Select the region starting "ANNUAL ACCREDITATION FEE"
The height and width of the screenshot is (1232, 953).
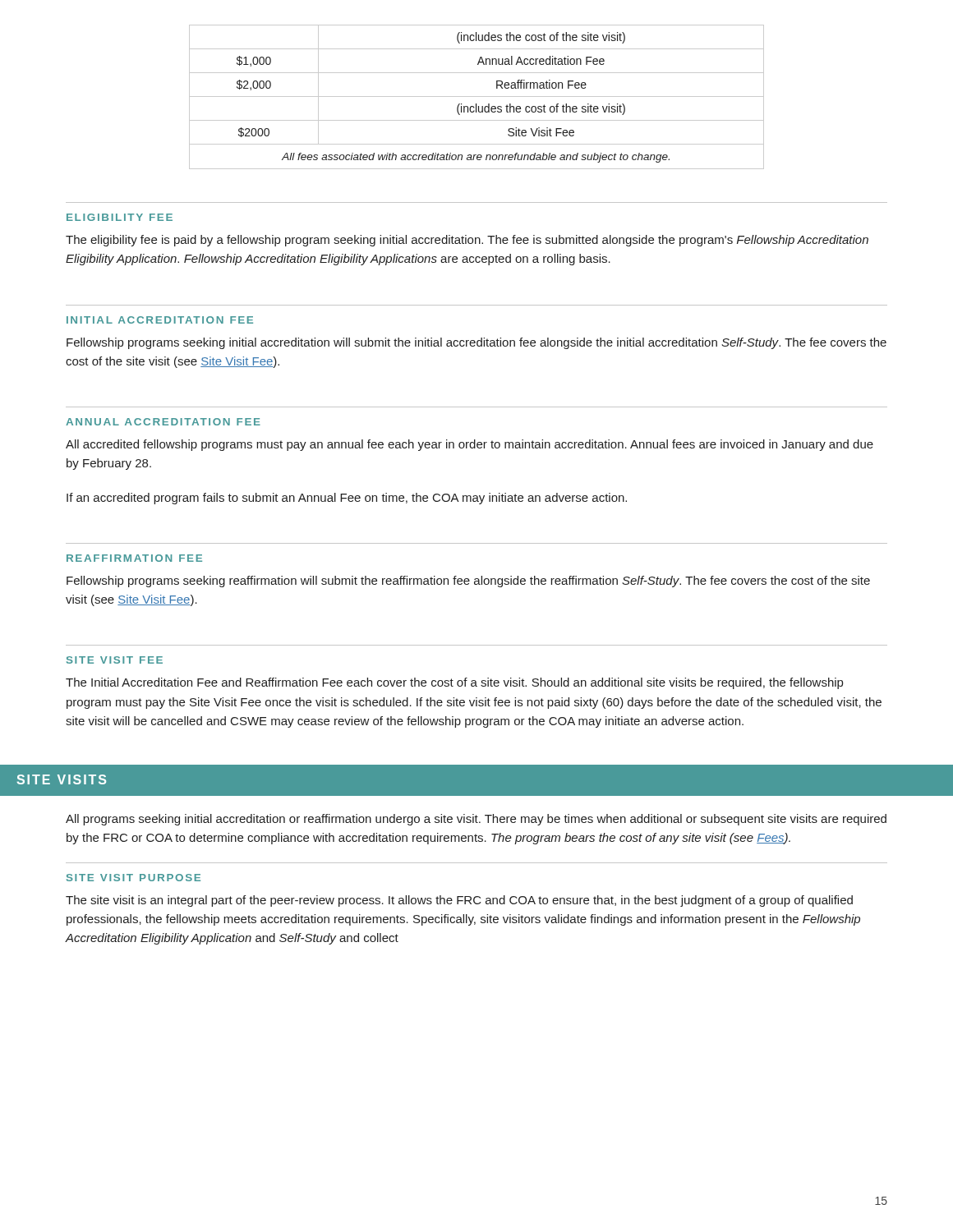coord(163,422)
